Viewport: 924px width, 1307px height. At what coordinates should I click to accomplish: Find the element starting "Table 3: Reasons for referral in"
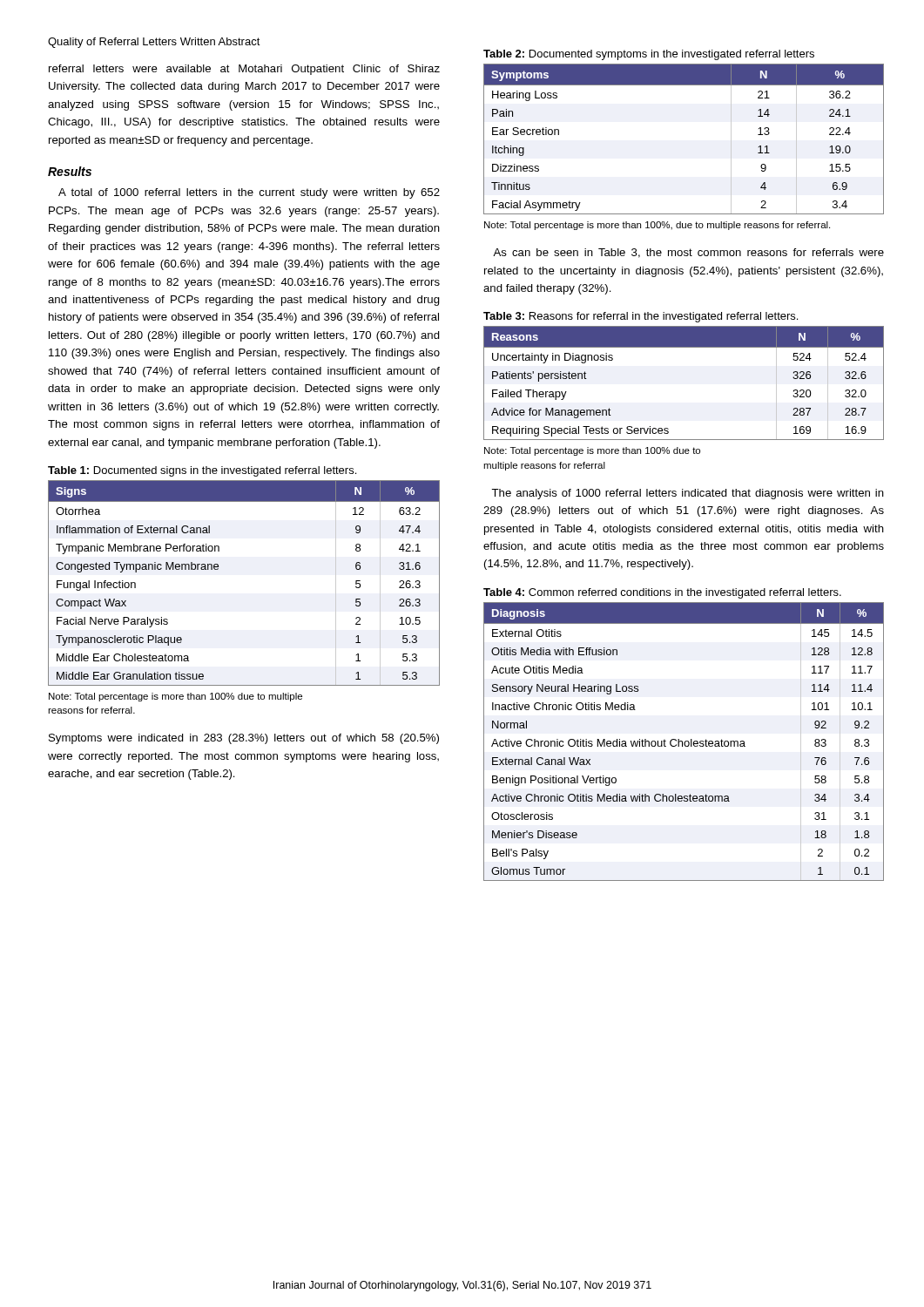click(641, 316)
